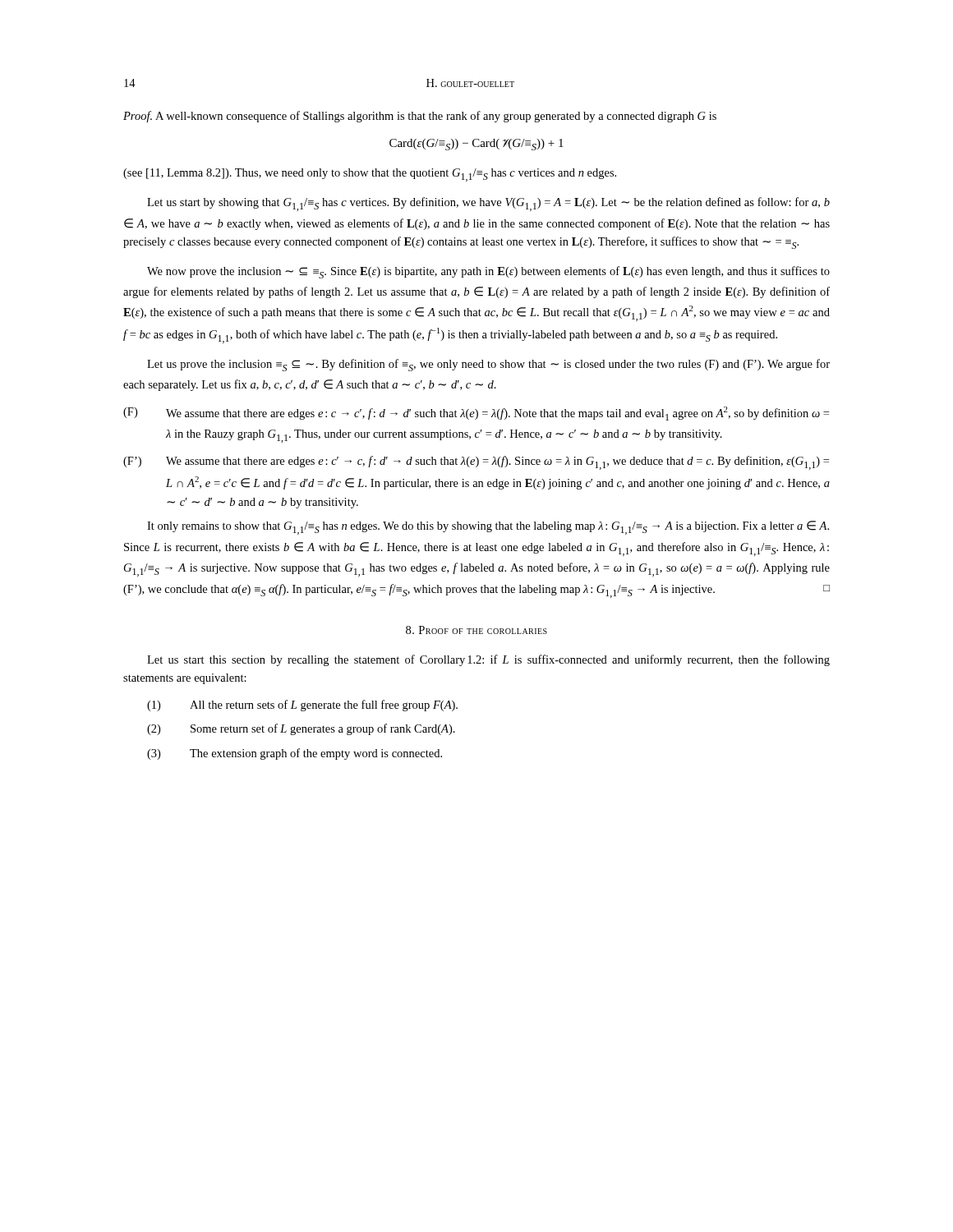Select the text starting "(2) Some return set of L"
The height and width of the screenshot is (1232, 953).
(301, 729)
